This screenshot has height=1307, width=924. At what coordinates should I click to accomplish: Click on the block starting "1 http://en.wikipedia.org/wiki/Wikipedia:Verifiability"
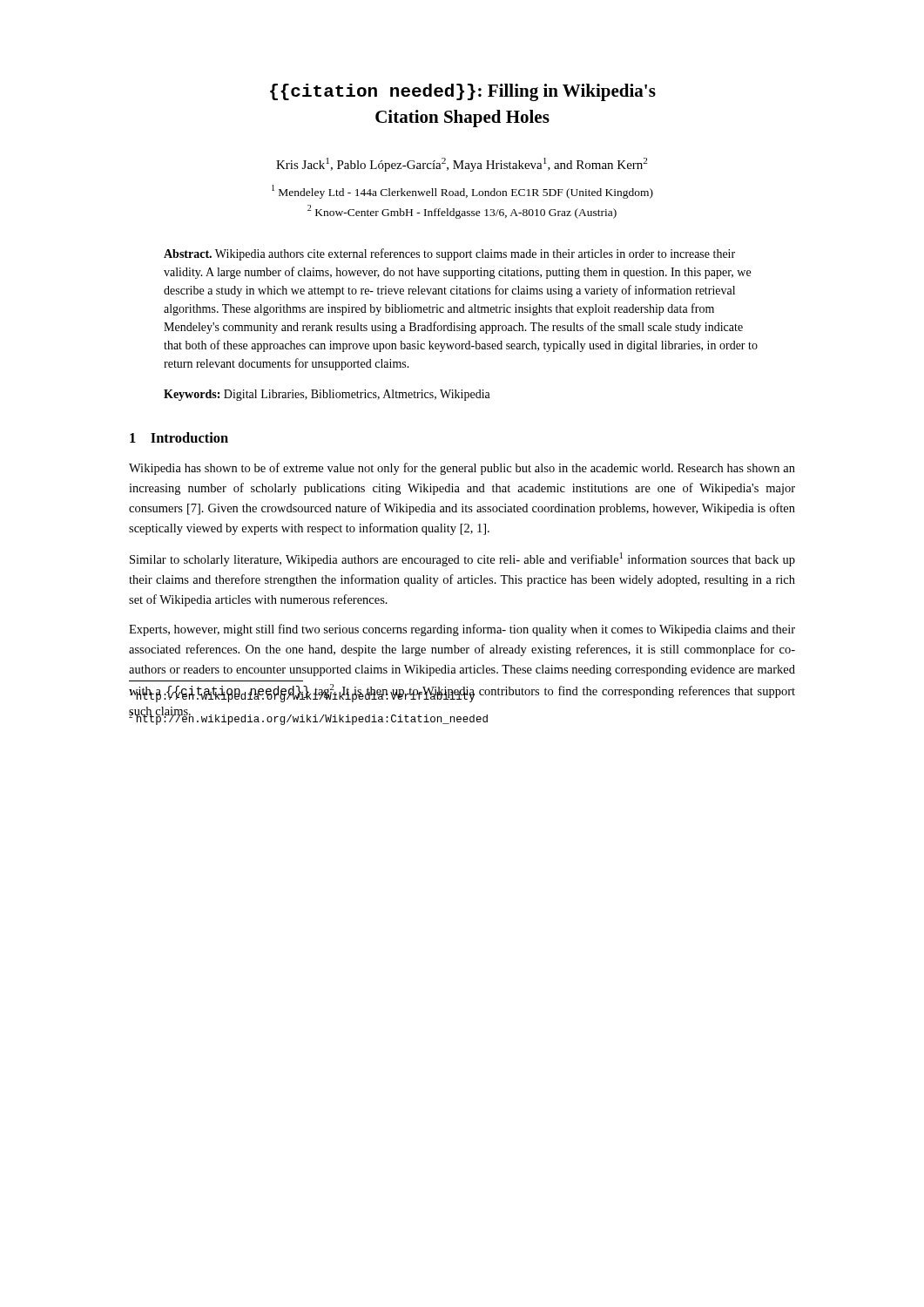[x=302, y=696]
